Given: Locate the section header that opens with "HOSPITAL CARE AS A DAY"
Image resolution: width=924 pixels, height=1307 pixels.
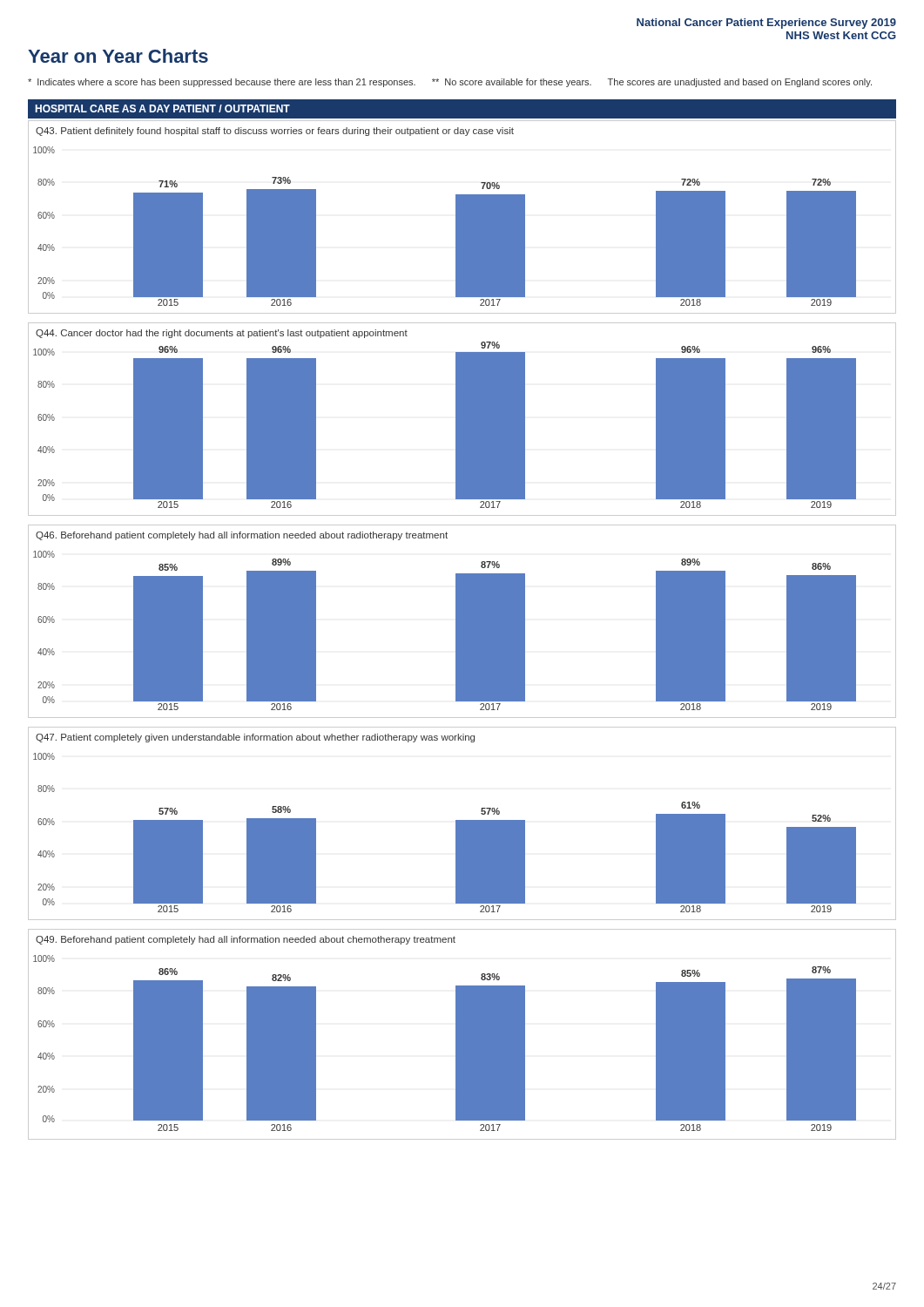Looking at the screenshot, I should 162,109.
